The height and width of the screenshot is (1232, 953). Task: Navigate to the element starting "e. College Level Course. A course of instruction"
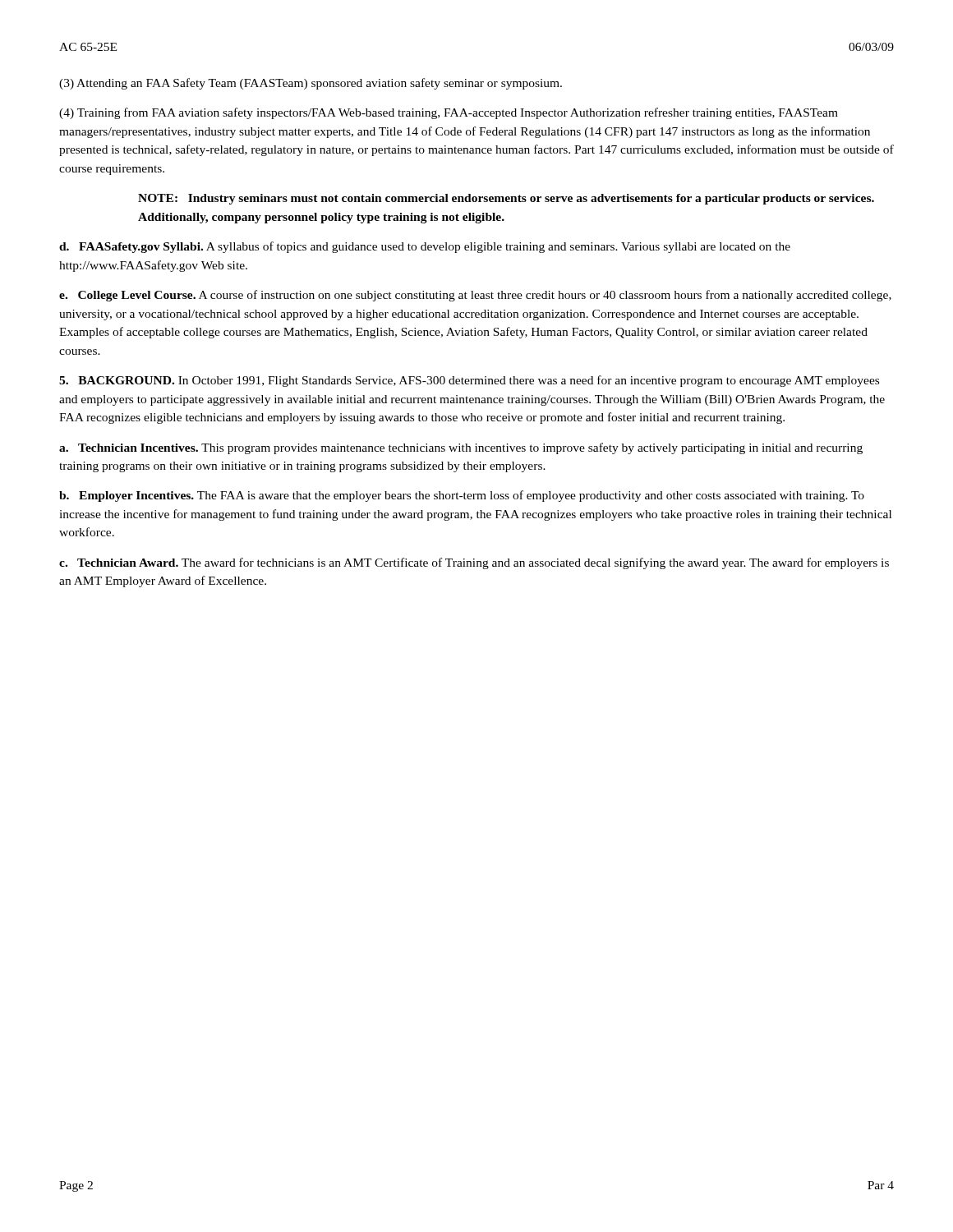pos(476,323)
